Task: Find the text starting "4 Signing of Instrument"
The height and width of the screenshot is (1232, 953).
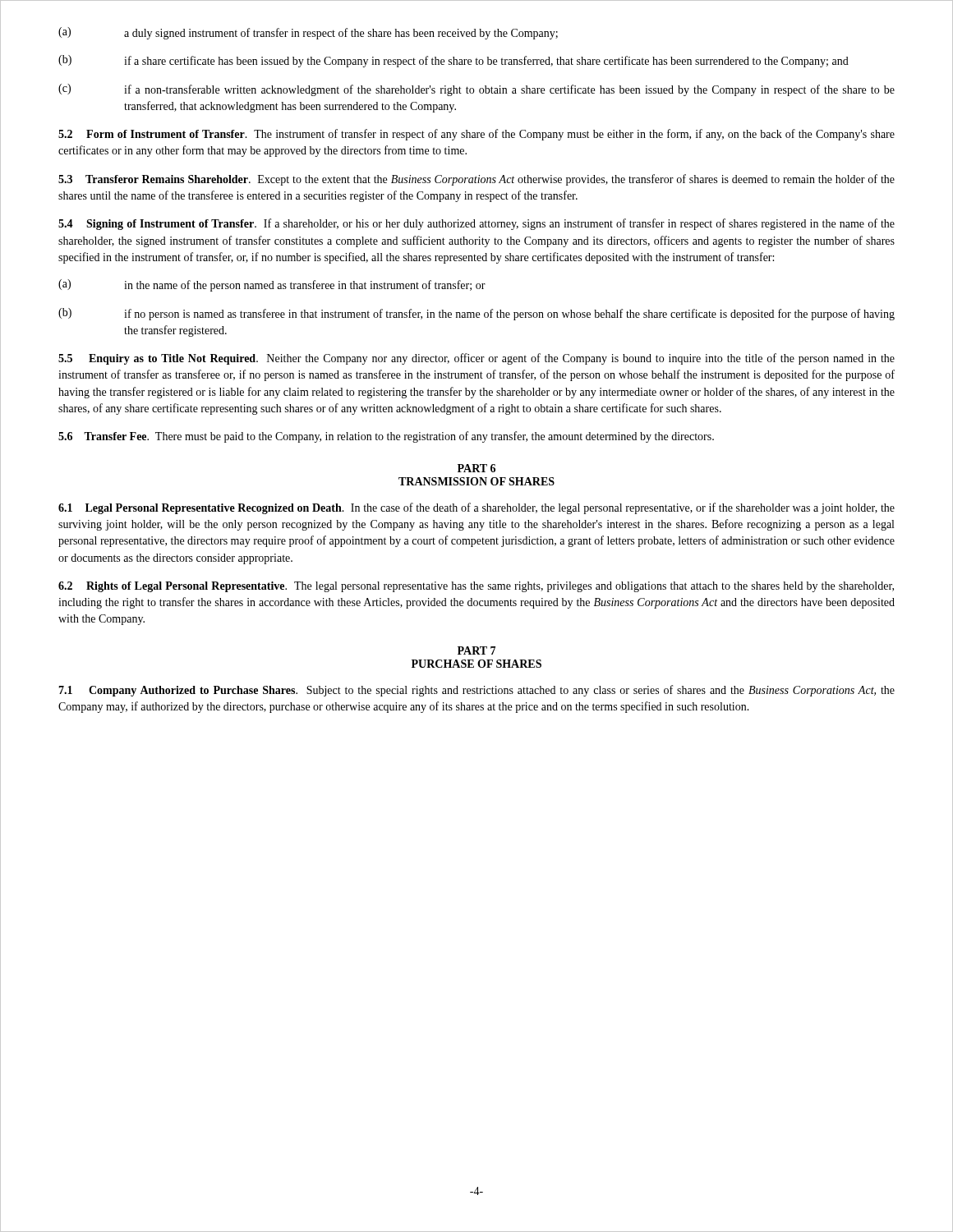Action: [476, 241]
